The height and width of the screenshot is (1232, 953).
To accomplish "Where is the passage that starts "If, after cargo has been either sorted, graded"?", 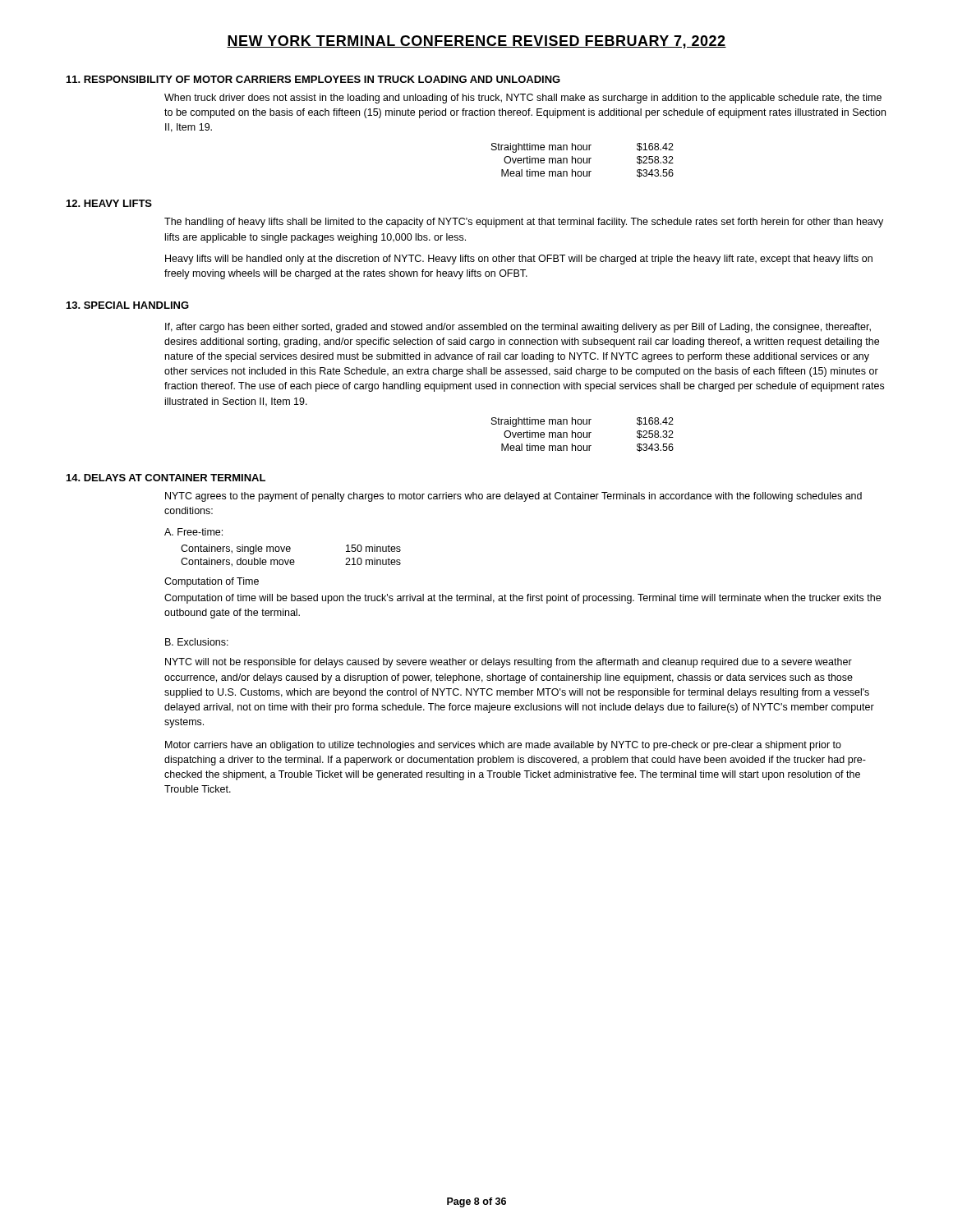I will click(x=524, y=364).
